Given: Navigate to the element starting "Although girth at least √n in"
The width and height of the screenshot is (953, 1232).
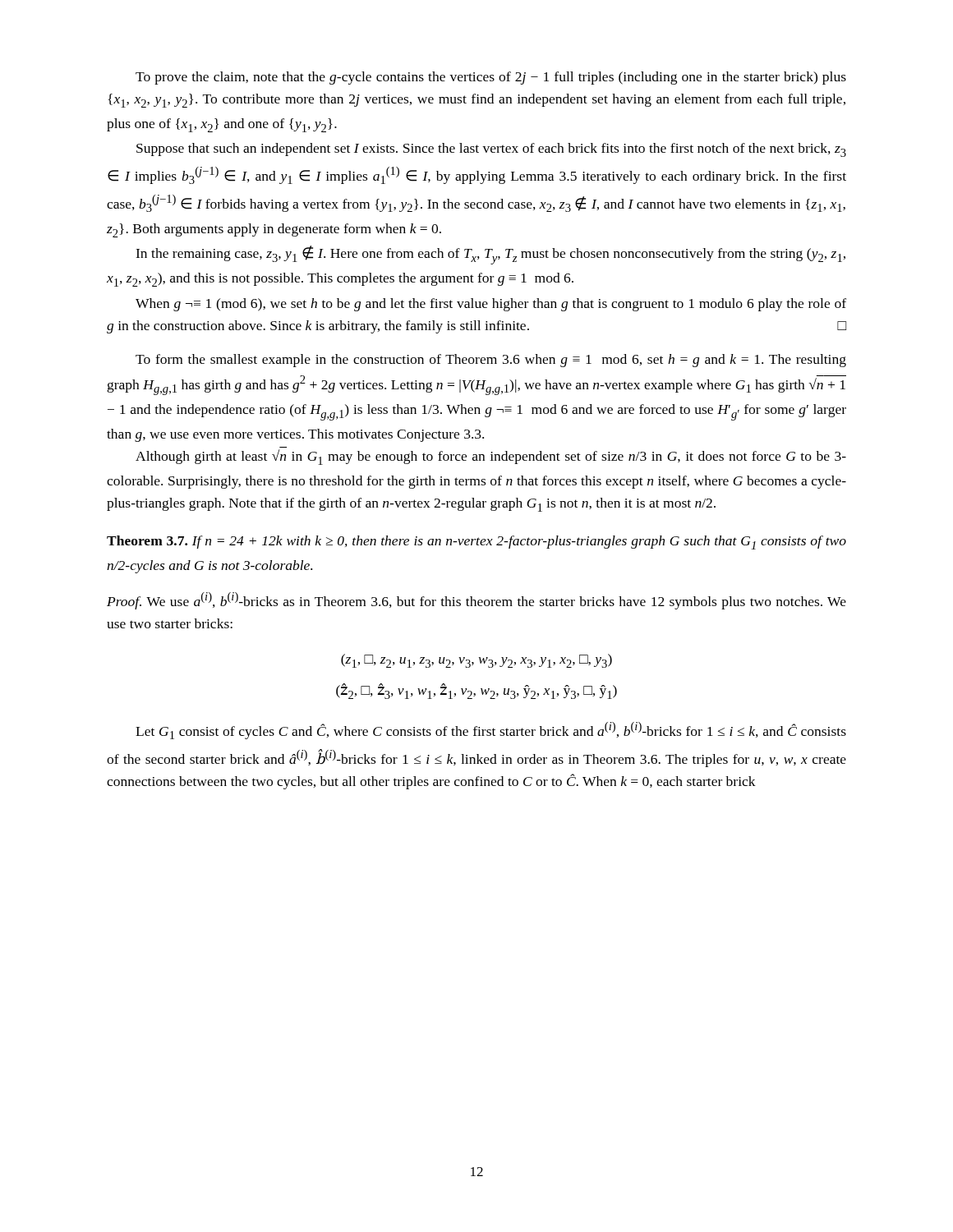Looking at the screenshot, I should point(476,481).
